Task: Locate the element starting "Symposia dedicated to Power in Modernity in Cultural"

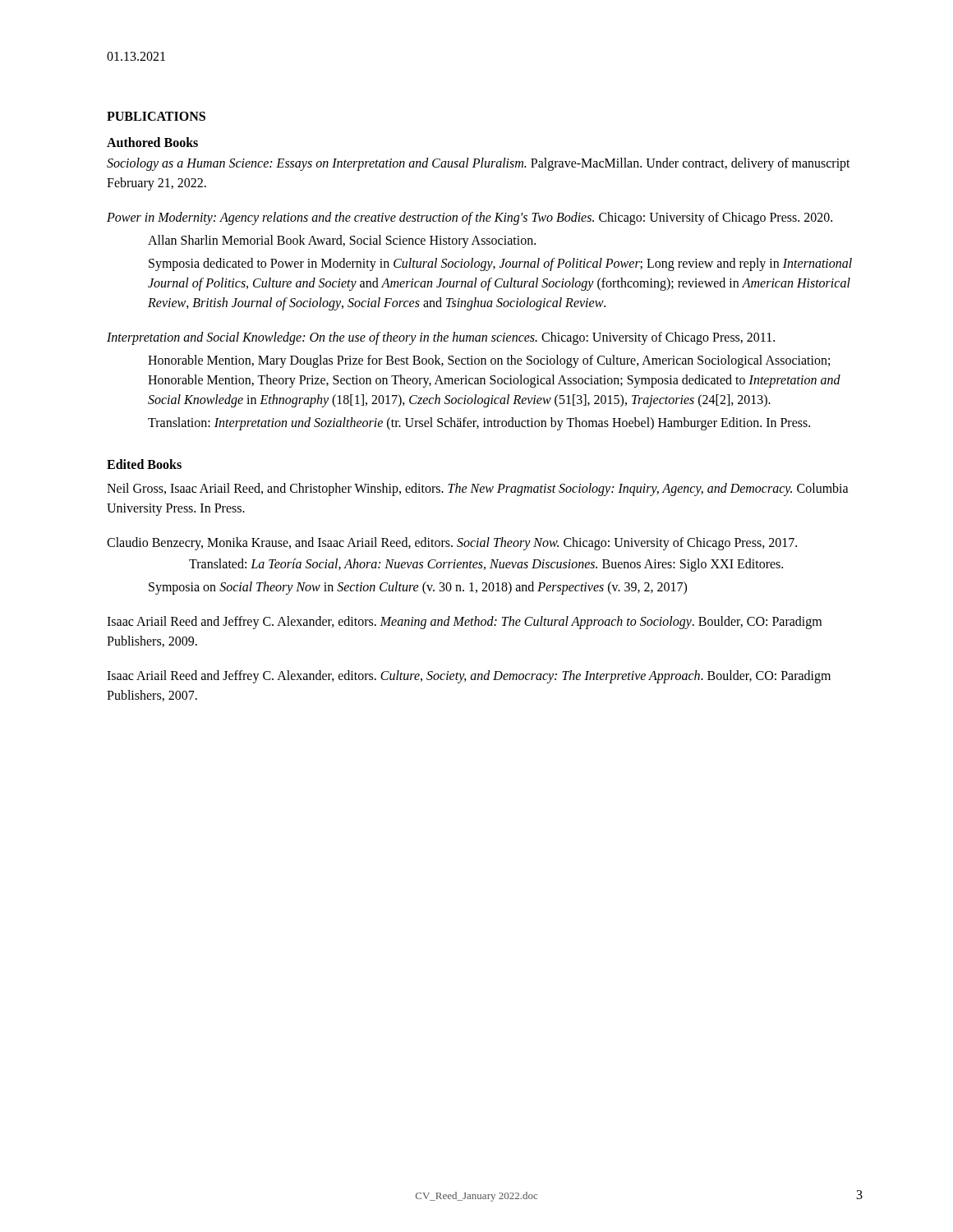Action: [500, 283]
